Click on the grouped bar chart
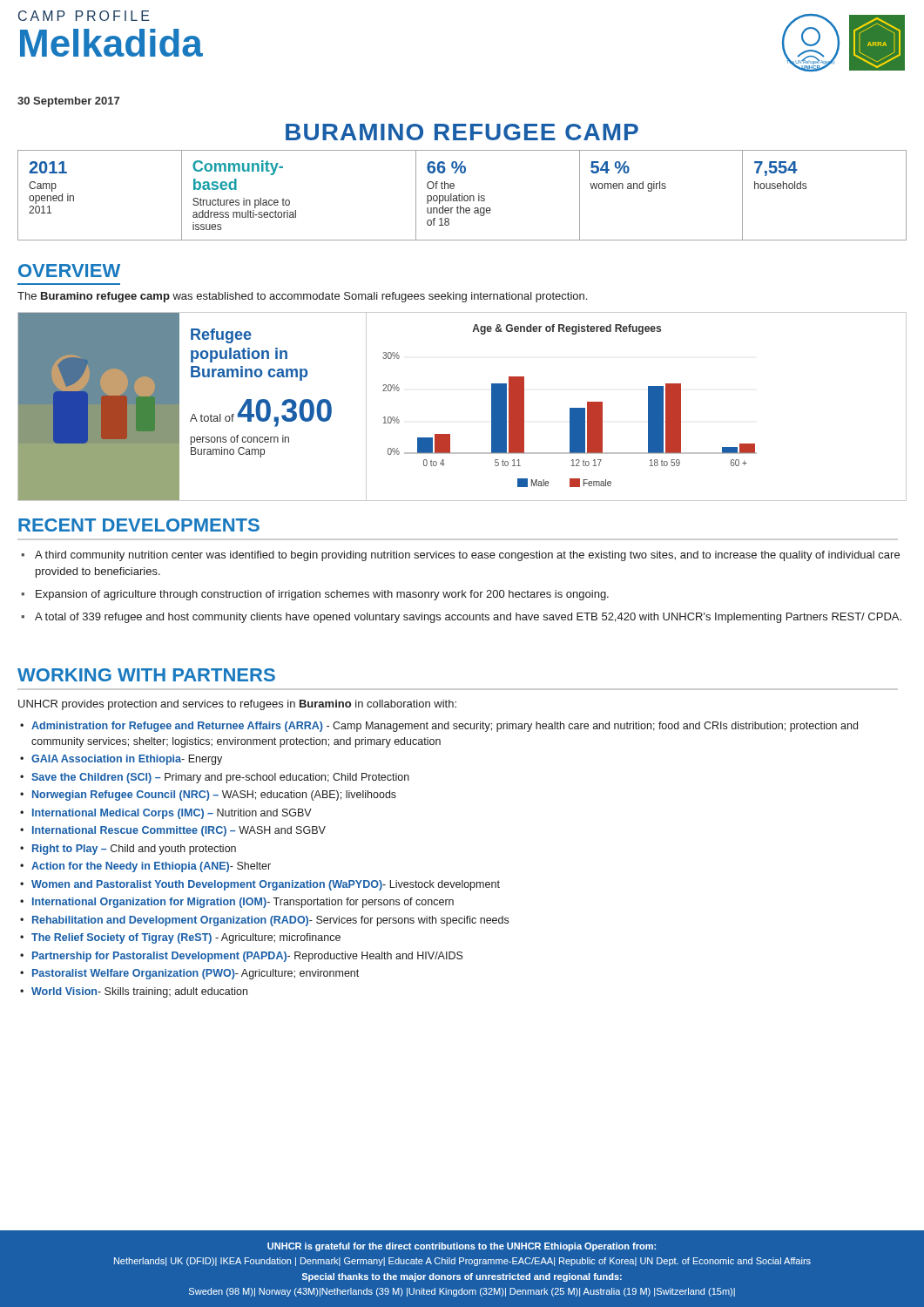 [636, 406]
